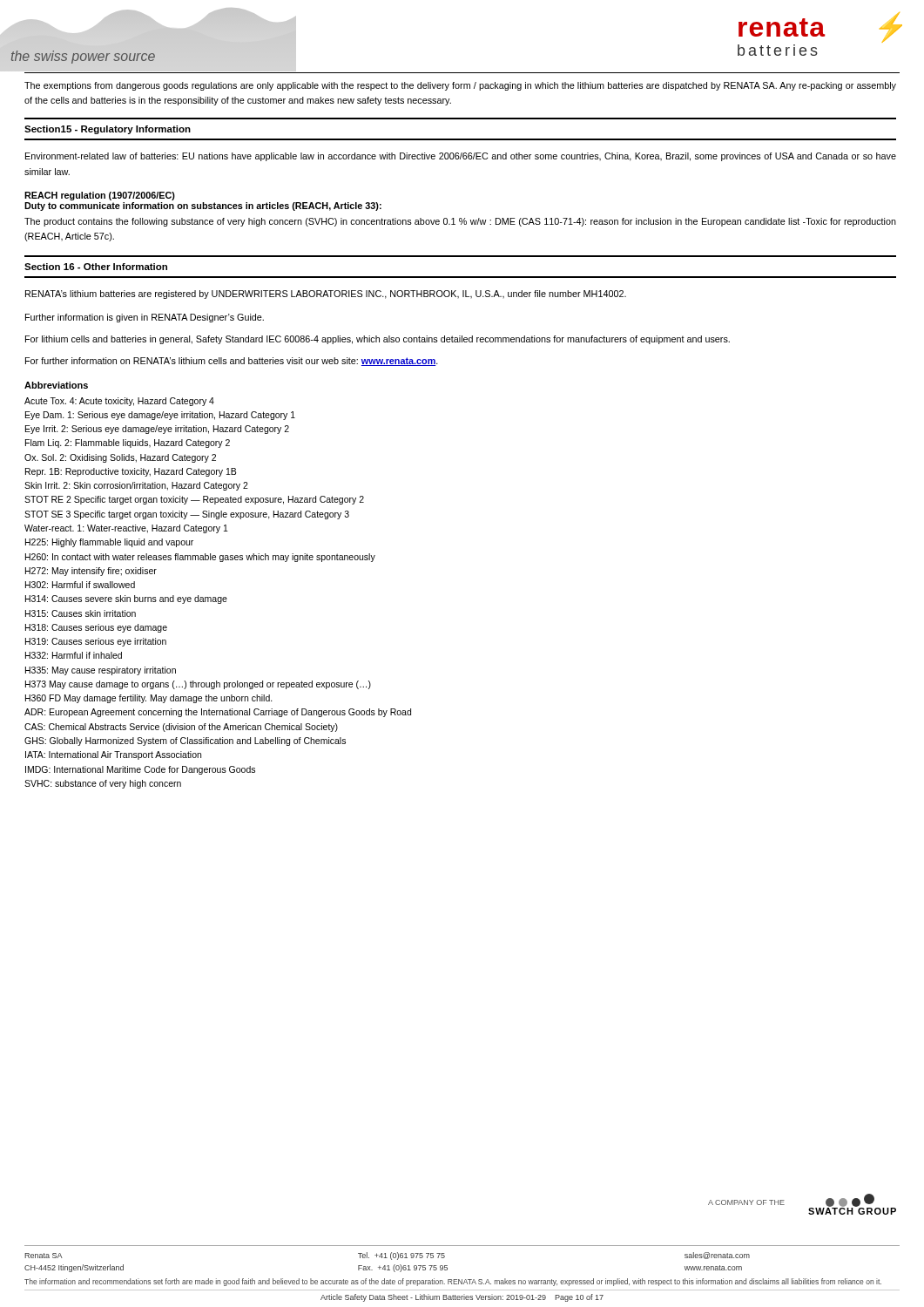The width and height of the screenshot is (924, 1307).
Task: Locate the region starting "STOT RE 2 Specific target organ toxicity"
Action: [194, 500]
